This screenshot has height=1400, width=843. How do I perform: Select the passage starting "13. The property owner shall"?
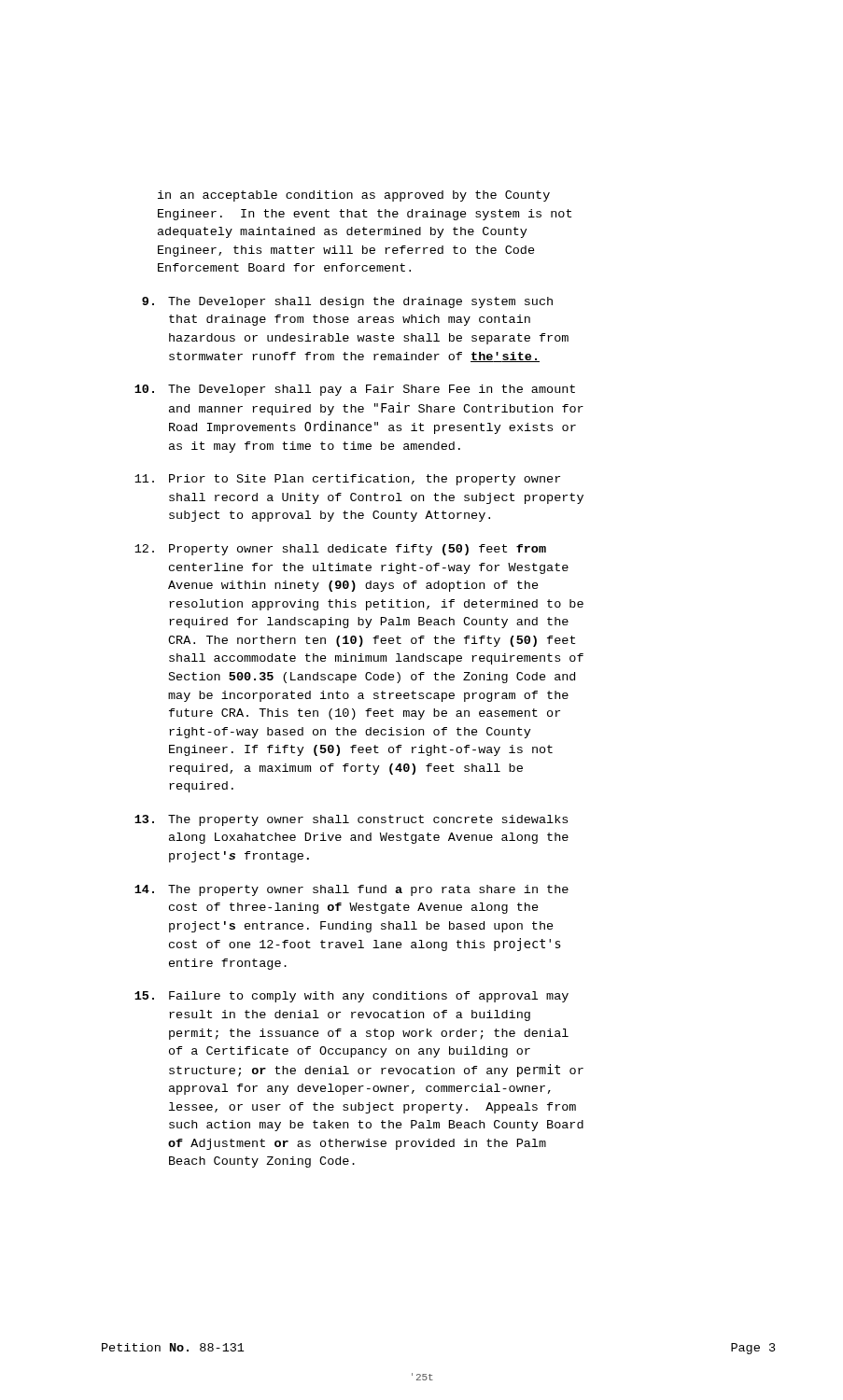coord(438,838)
